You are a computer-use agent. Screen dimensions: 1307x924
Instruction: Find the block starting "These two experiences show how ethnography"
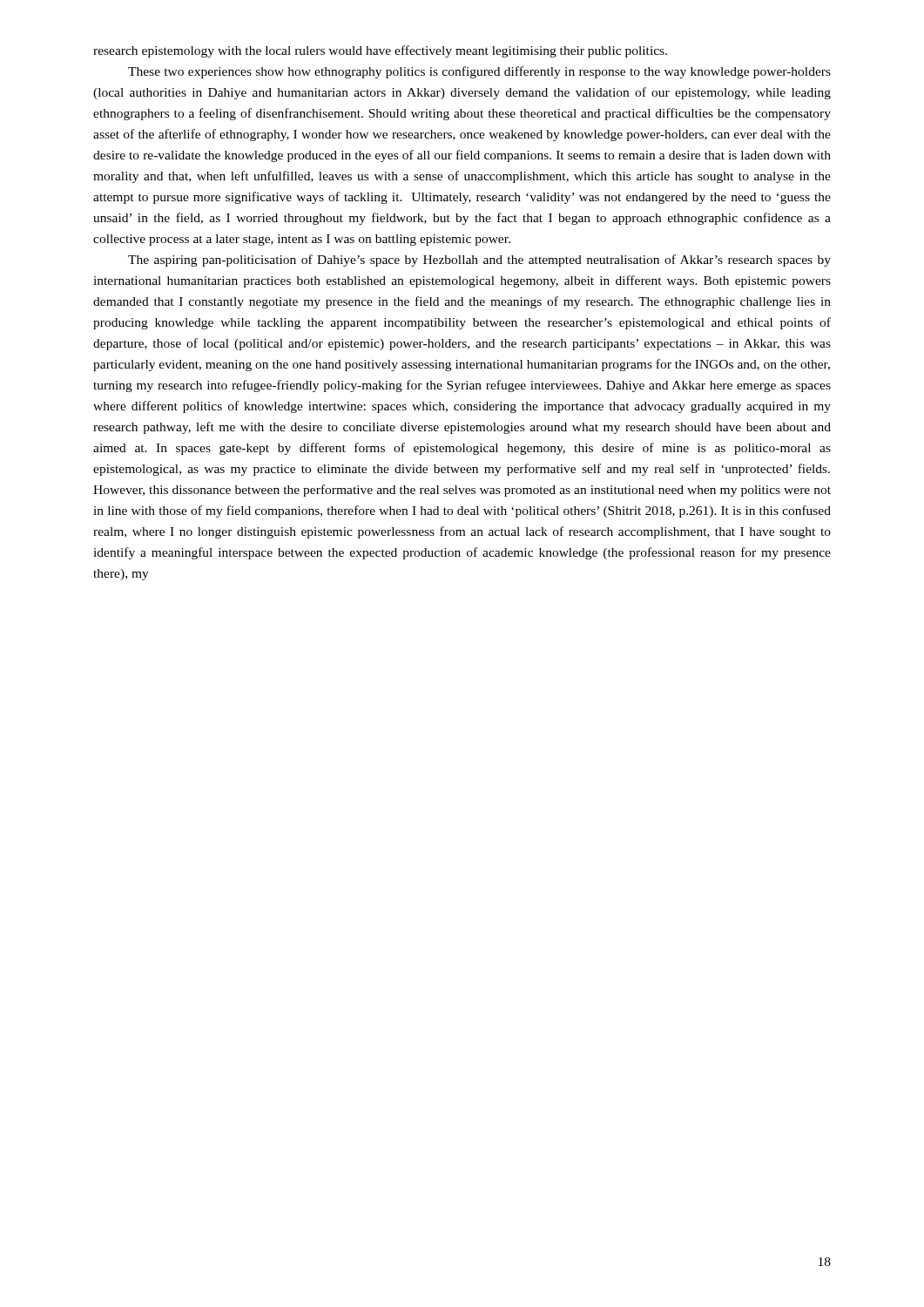[x=462, y=155]
